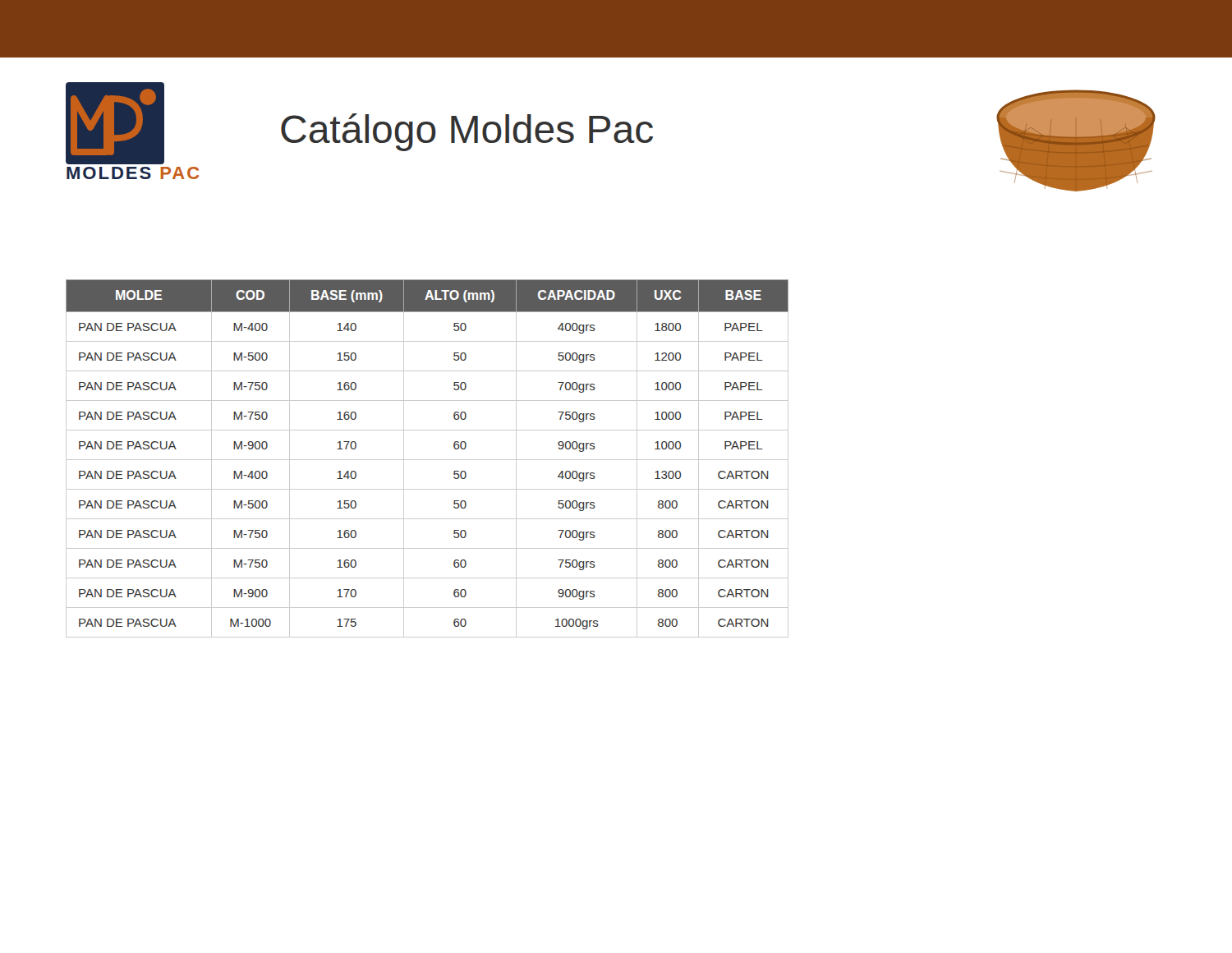Navigate to the block starting "Catálogo Moldes Pac"
The height and width of the screenshot is (953, 1232).
(x=467, y=129)
